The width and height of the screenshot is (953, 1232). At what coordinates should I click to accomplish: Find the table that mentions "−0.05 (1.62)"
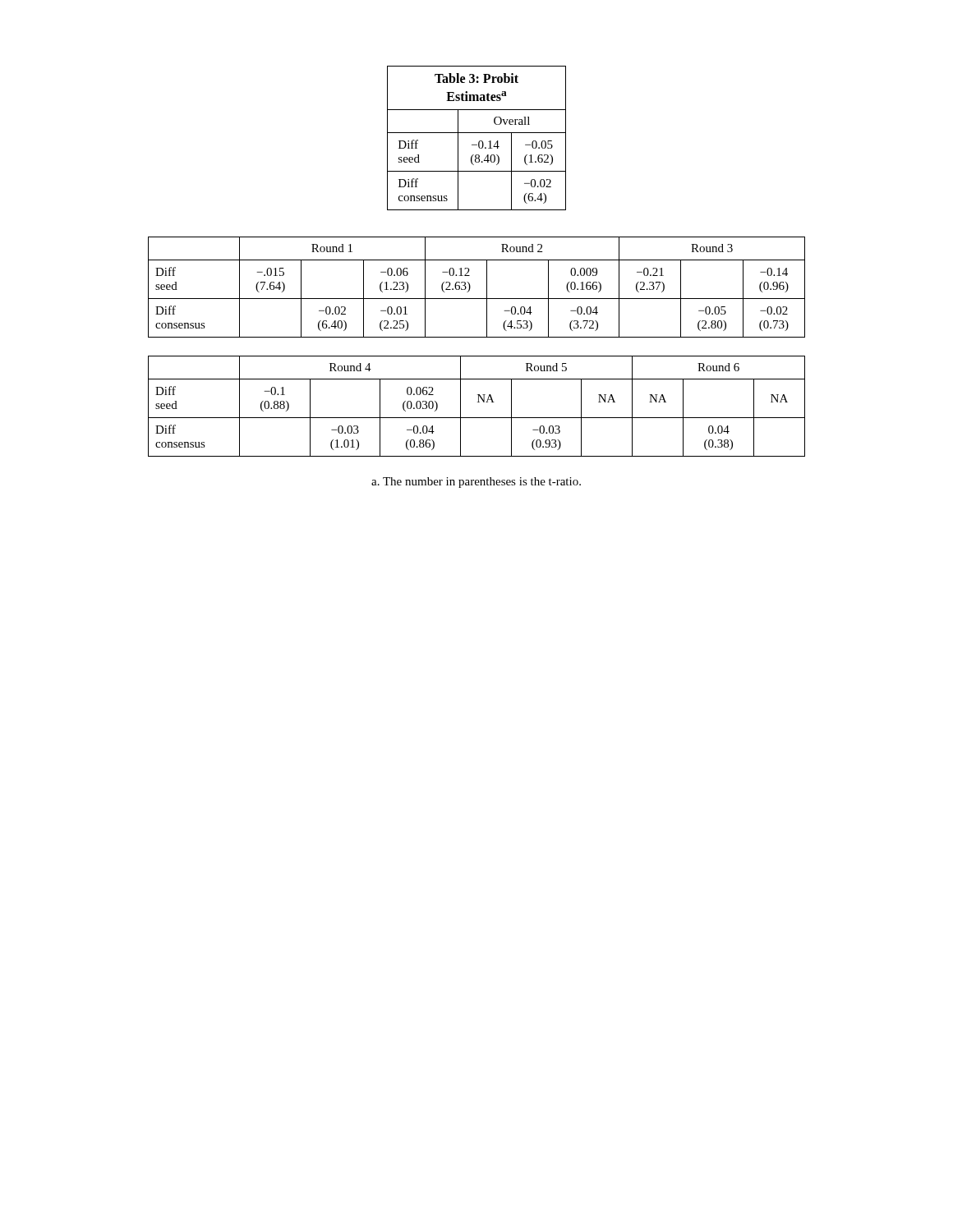[x=476, y=138]
